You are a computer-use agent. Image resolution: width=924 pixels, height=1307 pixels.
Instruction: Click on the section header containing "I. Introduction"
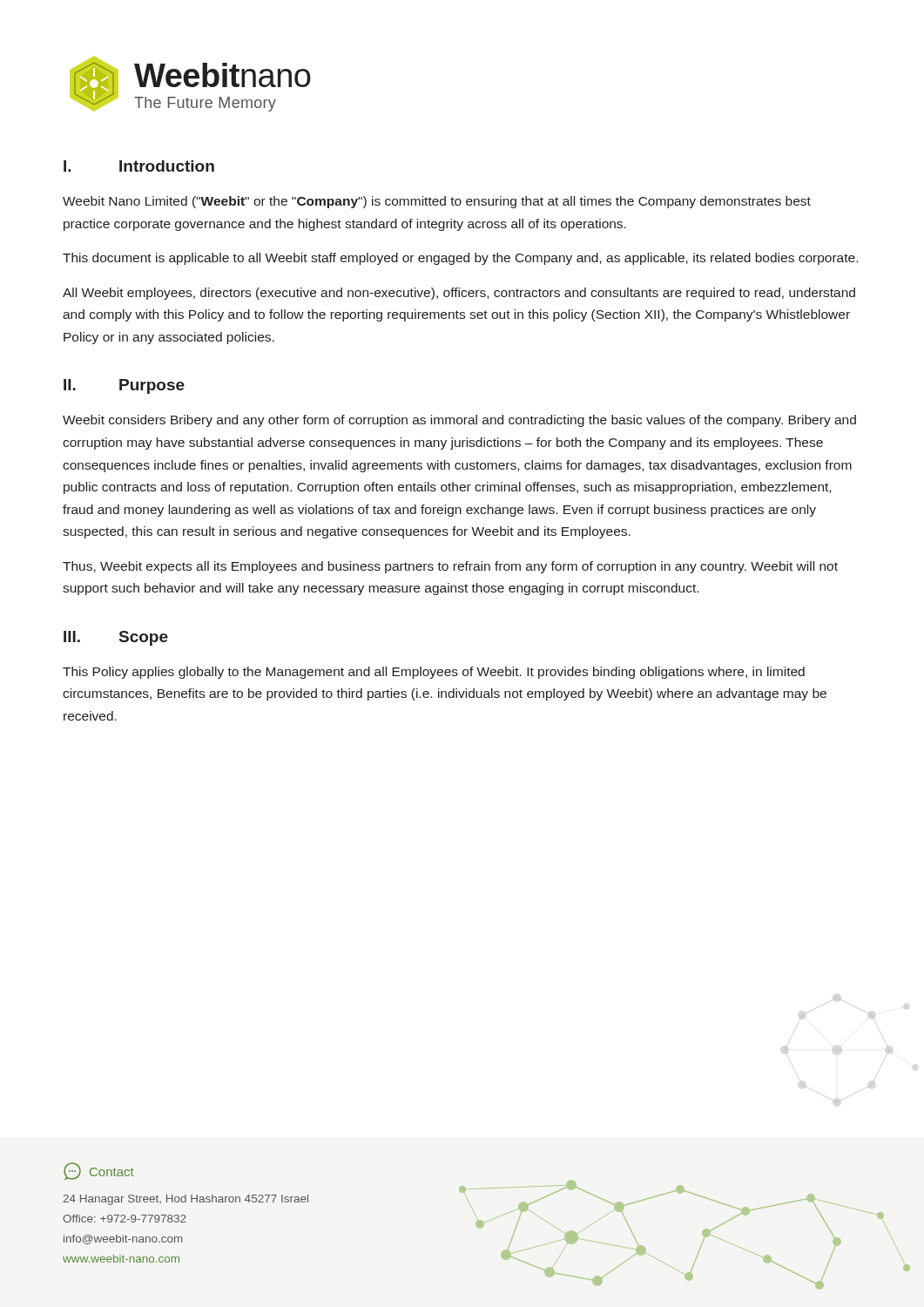pyautogui.click(x=139, y=166)
